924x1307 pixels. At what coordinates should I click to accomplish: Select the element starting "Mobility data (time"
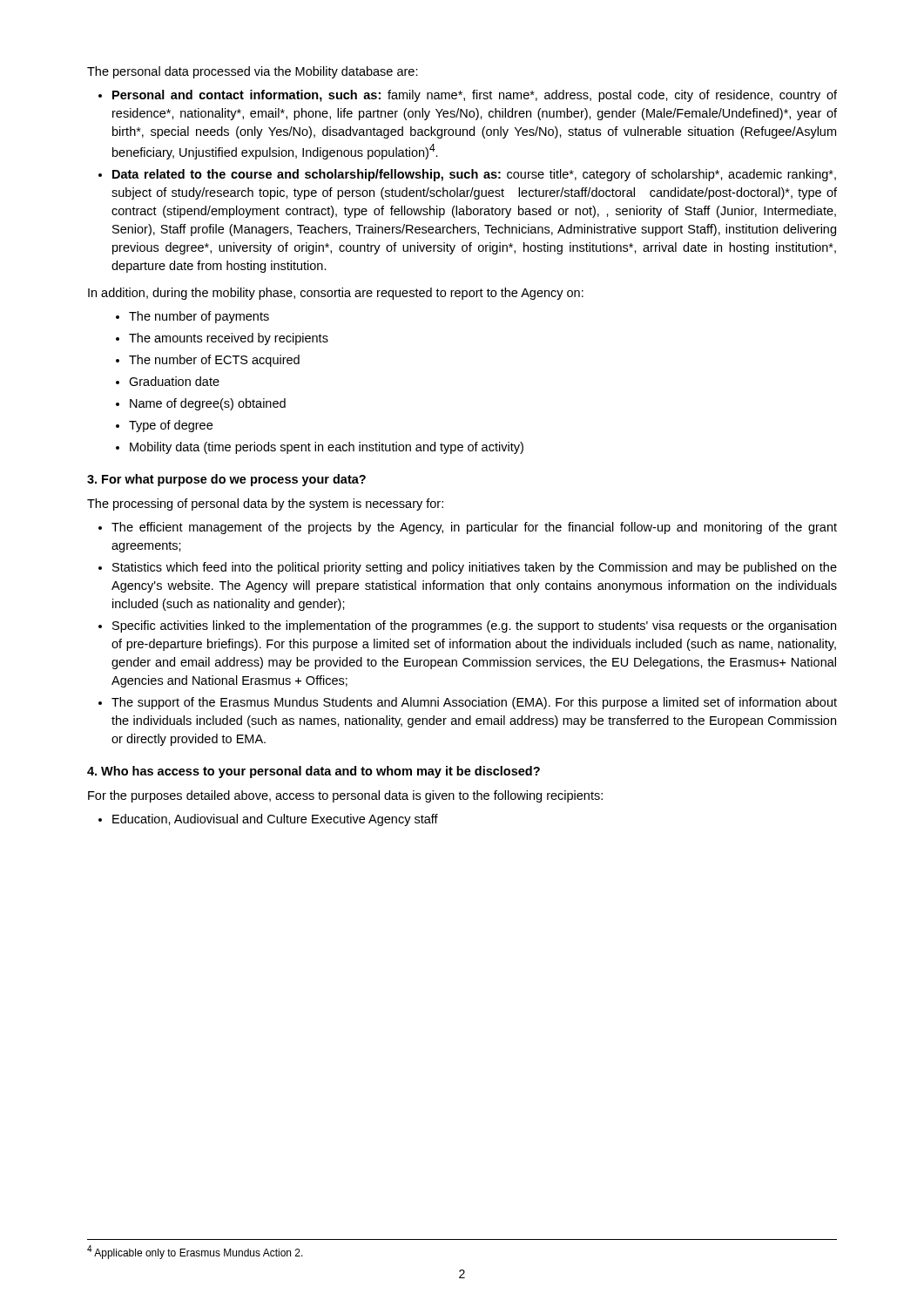[326, 447]
